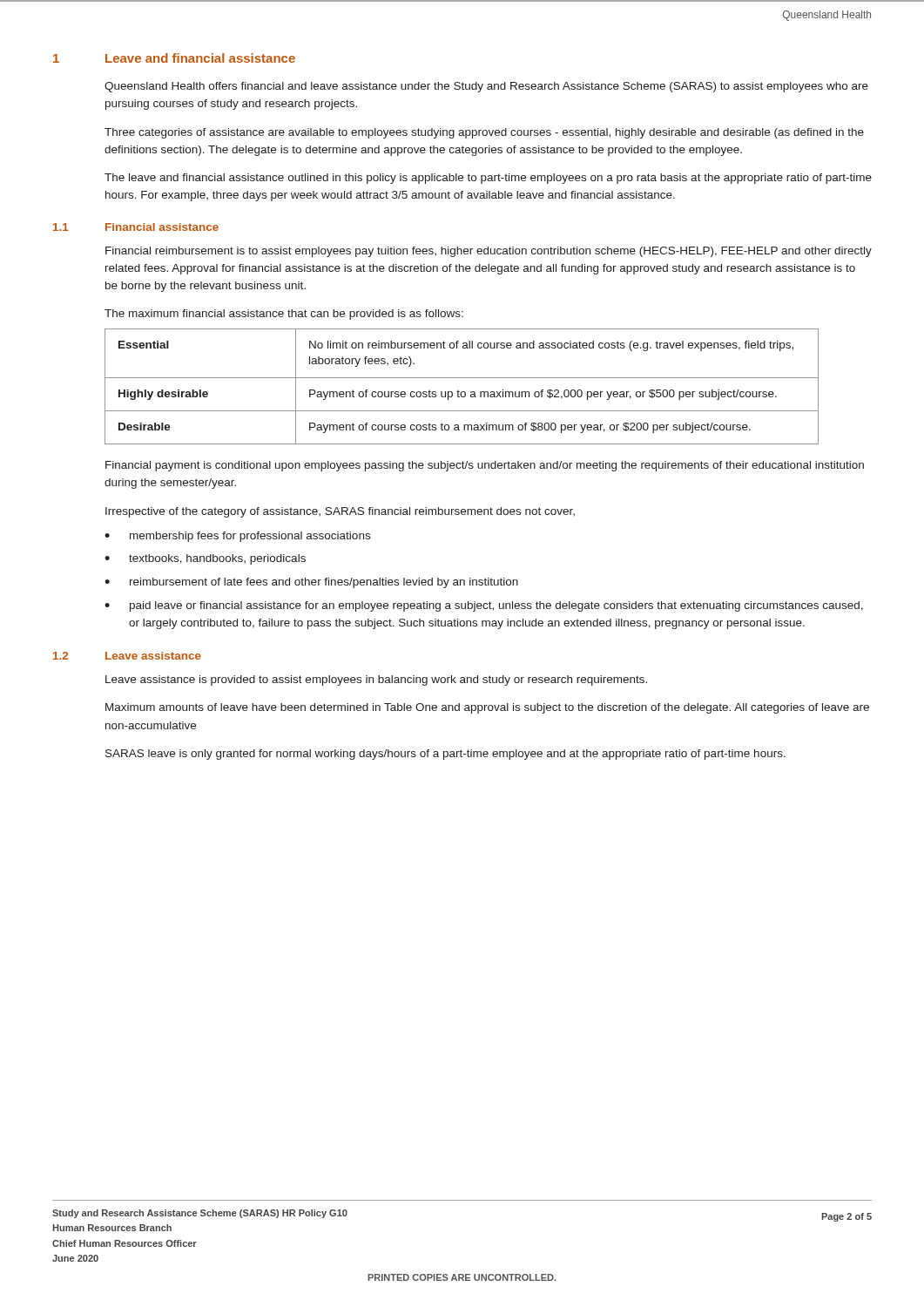
Task: Find the section header containing "1.1 Financial assistance"
Action: click(x=136, y=227)
